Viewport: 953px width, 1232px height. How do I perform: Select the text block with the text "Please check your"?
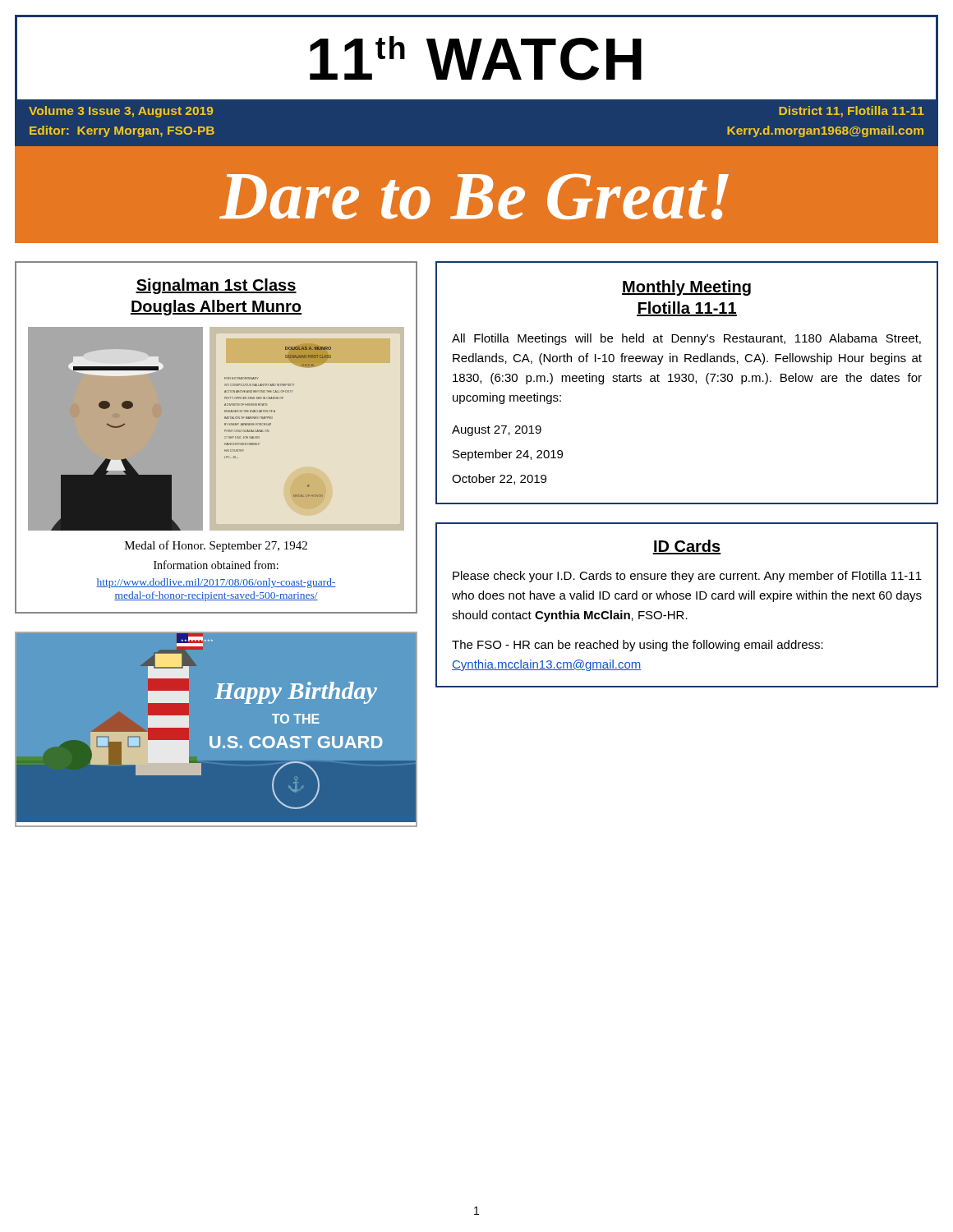[x=687, y=595]
